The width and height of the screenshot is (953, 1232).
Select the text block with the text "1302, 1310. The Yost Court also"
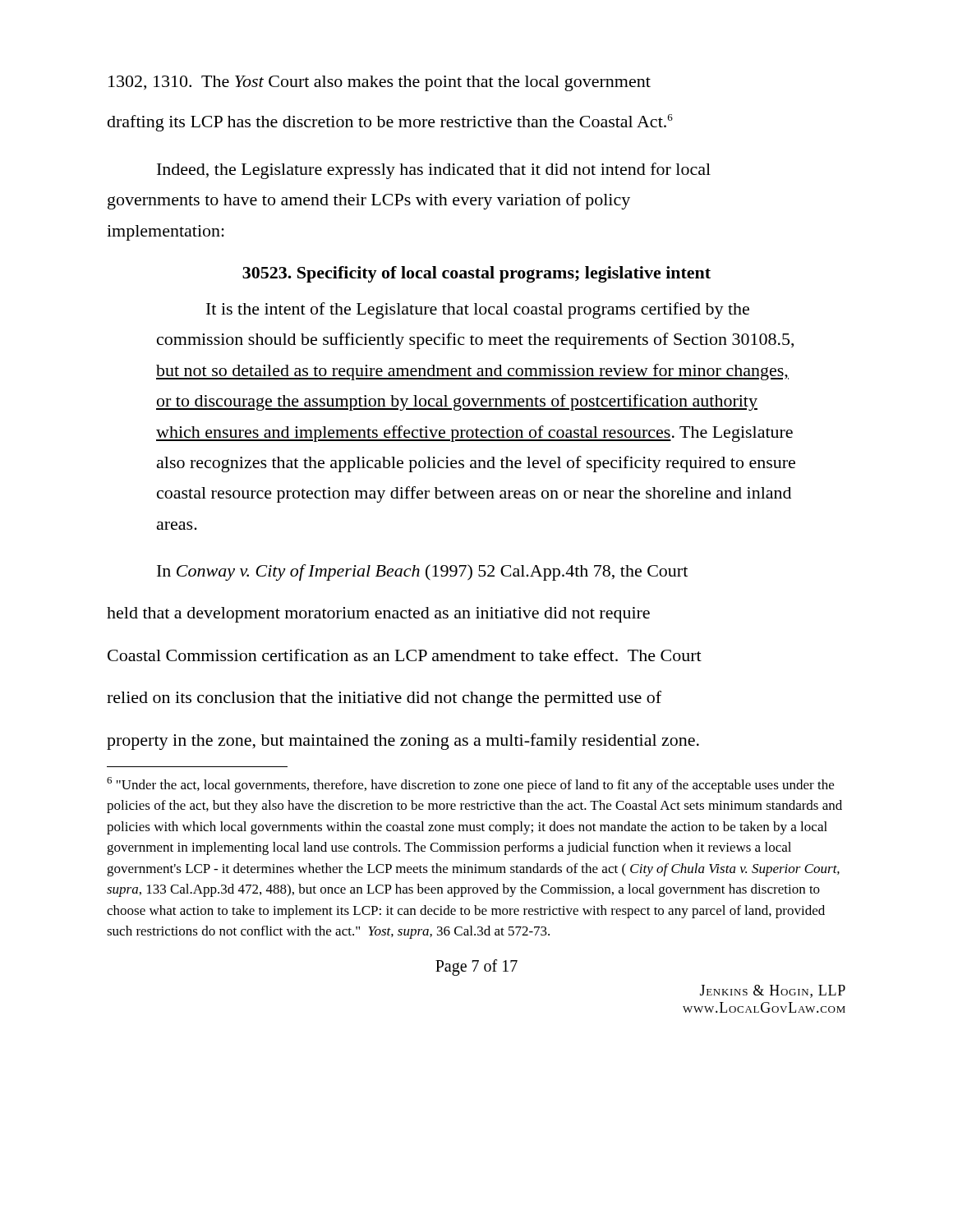380,83
